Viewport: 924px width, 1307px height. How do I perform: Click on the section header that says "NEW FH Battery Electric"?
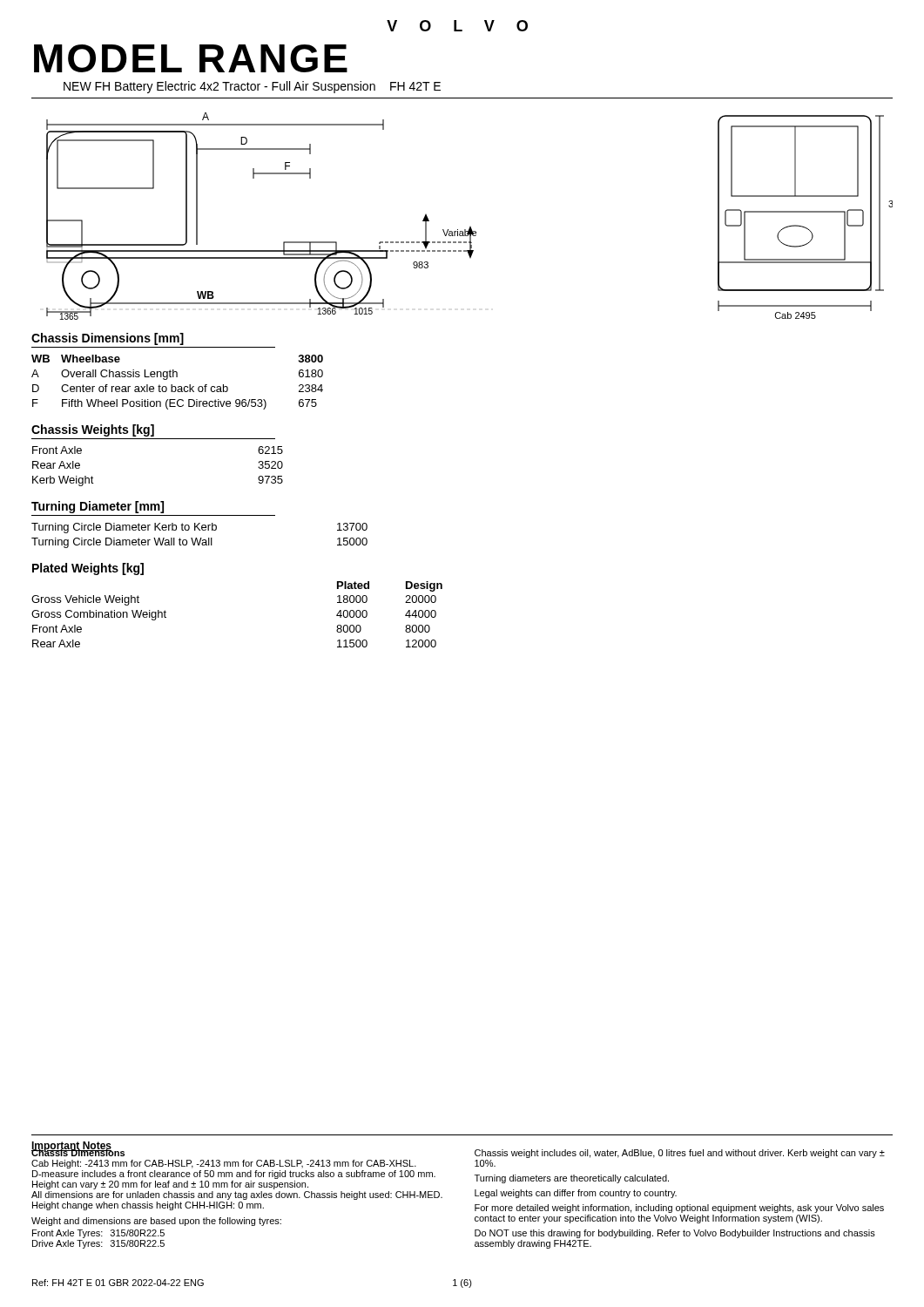[252, 87]
